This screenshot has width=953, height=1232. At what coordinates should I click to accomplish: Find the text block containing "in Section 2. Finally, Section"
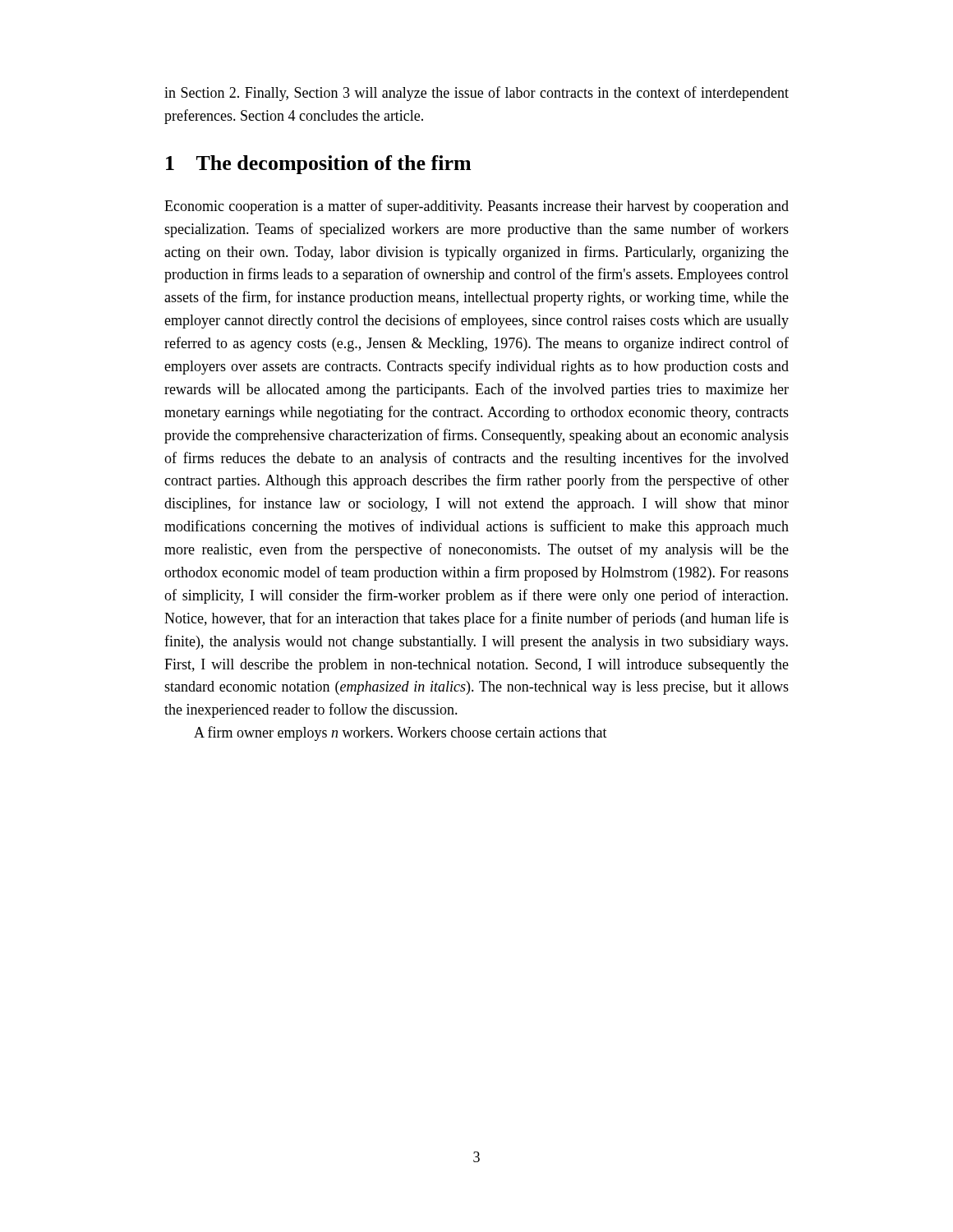click(476, 104)
